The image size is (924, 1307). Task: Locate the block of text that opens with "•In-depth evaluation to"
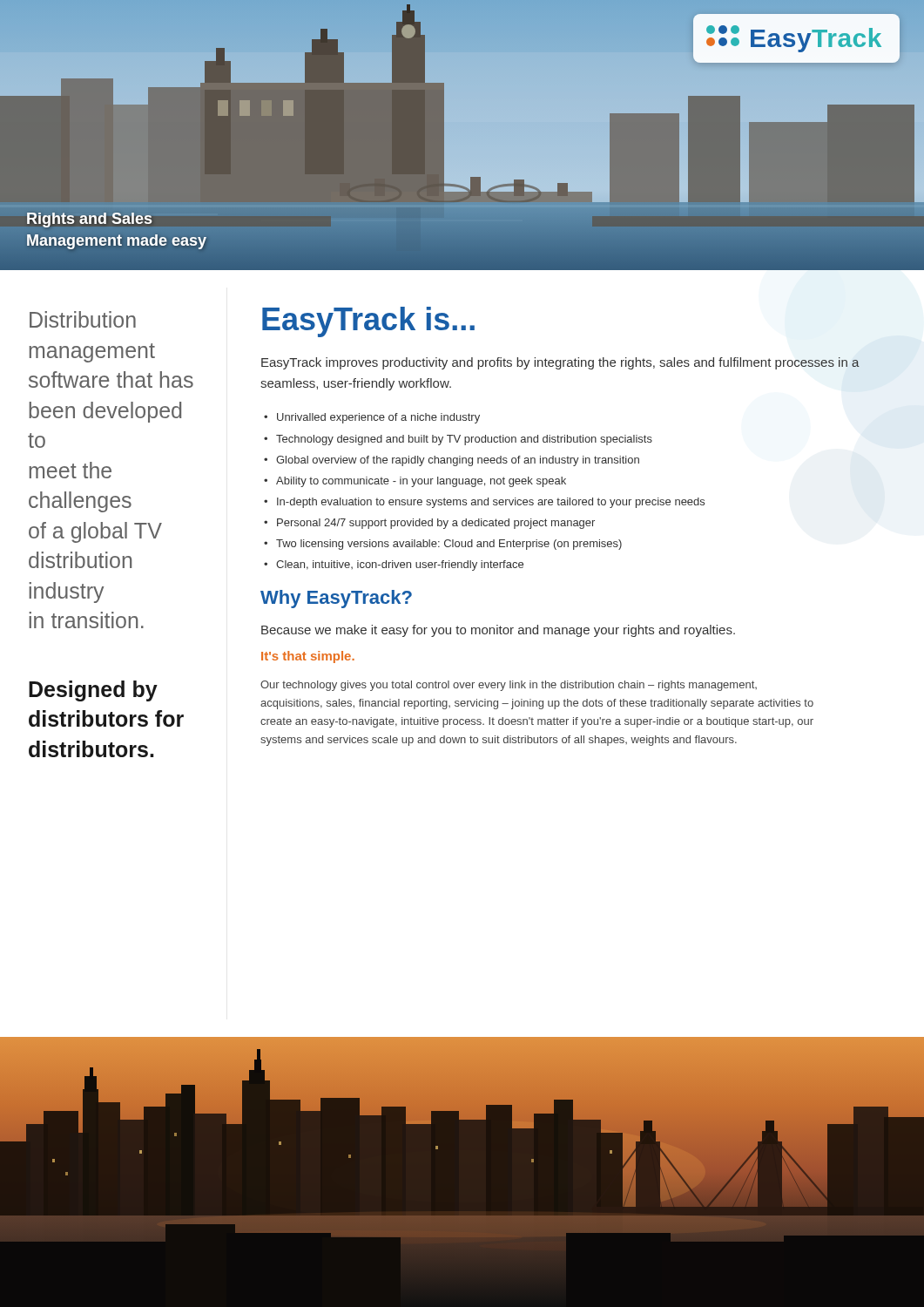pos(485,502)
